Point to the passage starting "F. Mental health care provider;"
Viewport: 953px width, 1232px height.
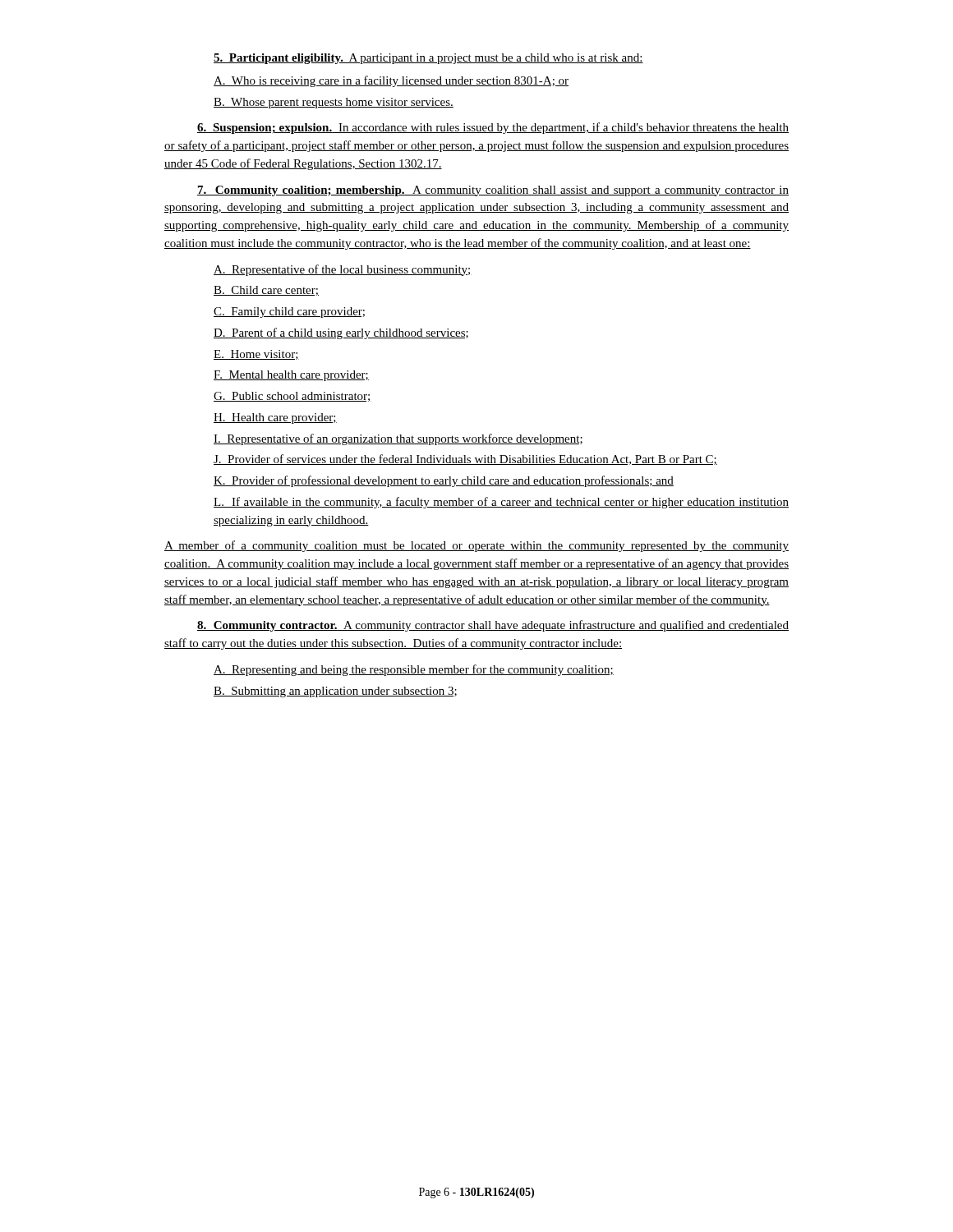pyautogui.click(x=291, y=376)
